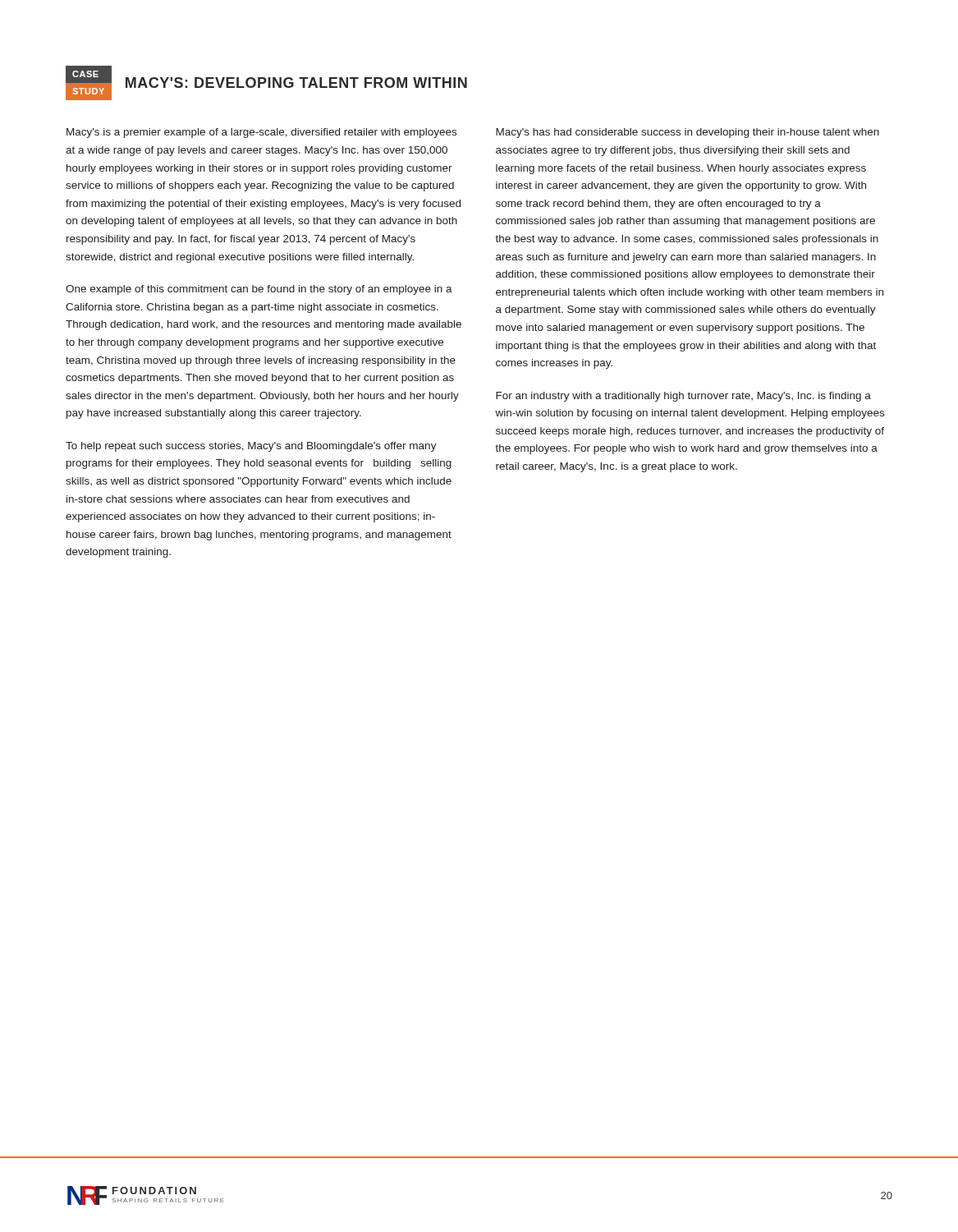Locate the section header that opens with "CASE STUDY MACY'S: DEVELOPING TALENT FROM"

267,83
